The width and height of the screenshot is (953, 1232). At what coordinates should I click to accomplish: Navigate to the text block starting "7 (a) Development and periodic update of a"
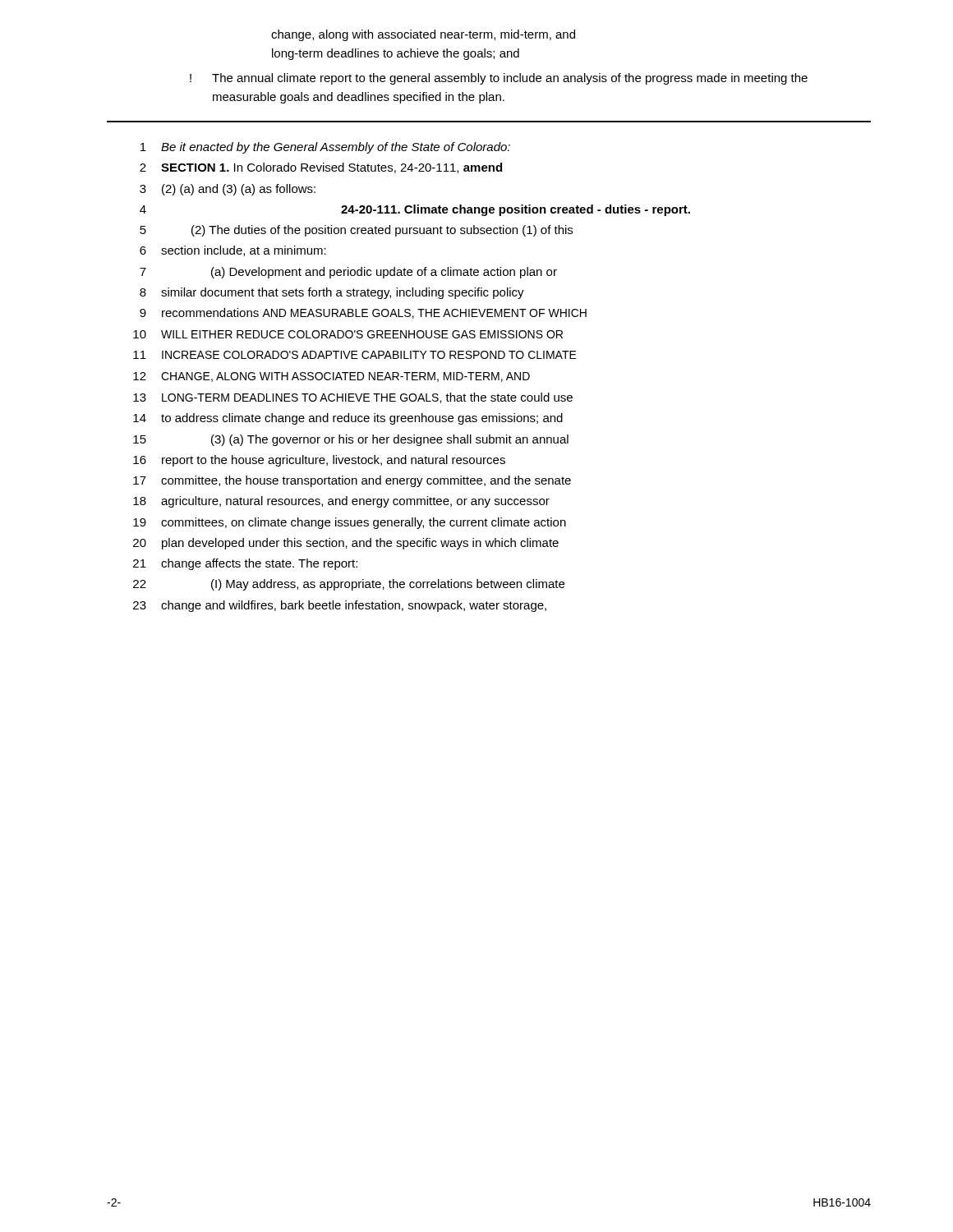point(489,271)
